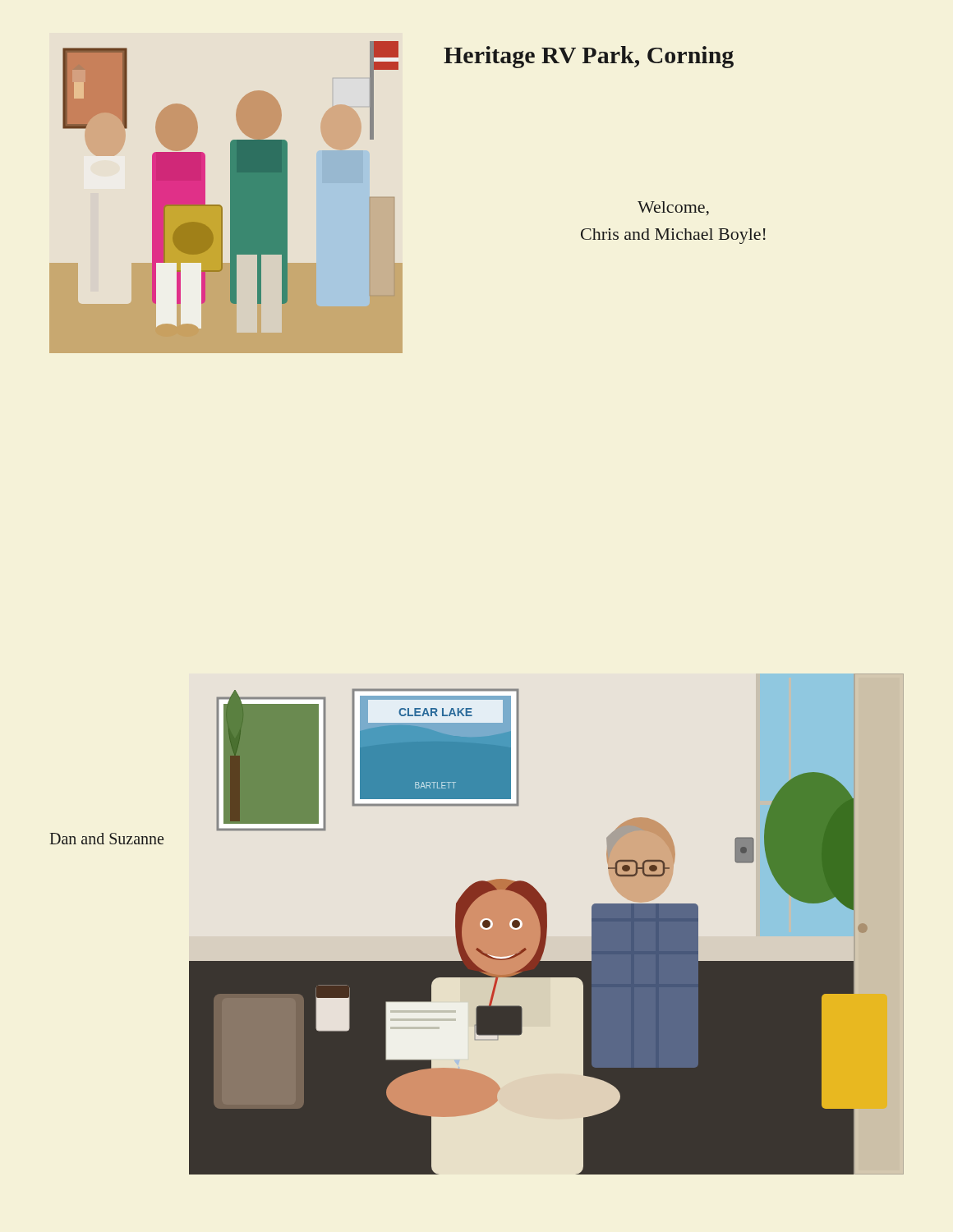
Task: Click the title
Action: [x=674, y=55]
